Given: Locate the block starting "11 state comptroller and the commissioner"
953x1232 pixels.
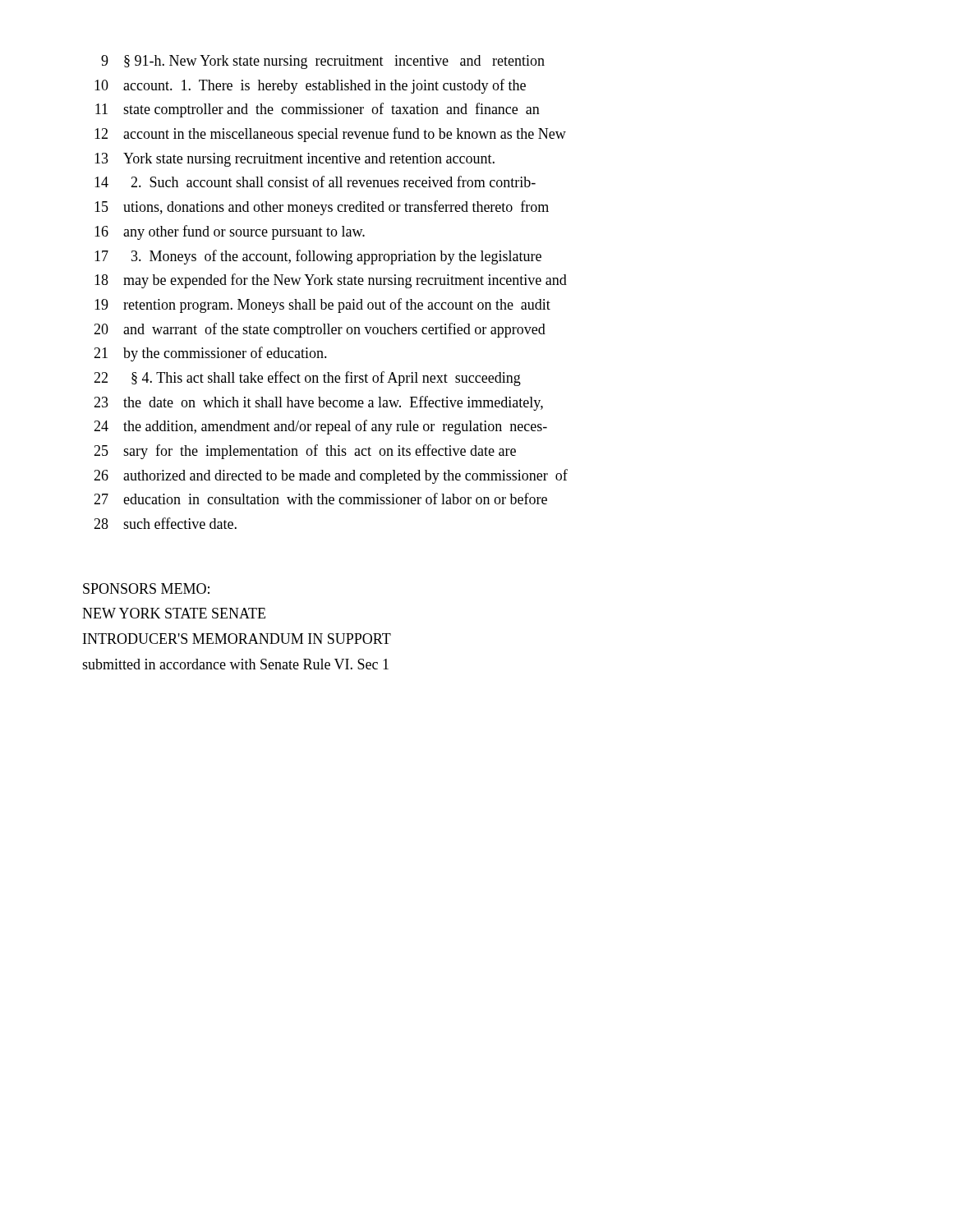Looking at the screenshot, I should point(452,110).
